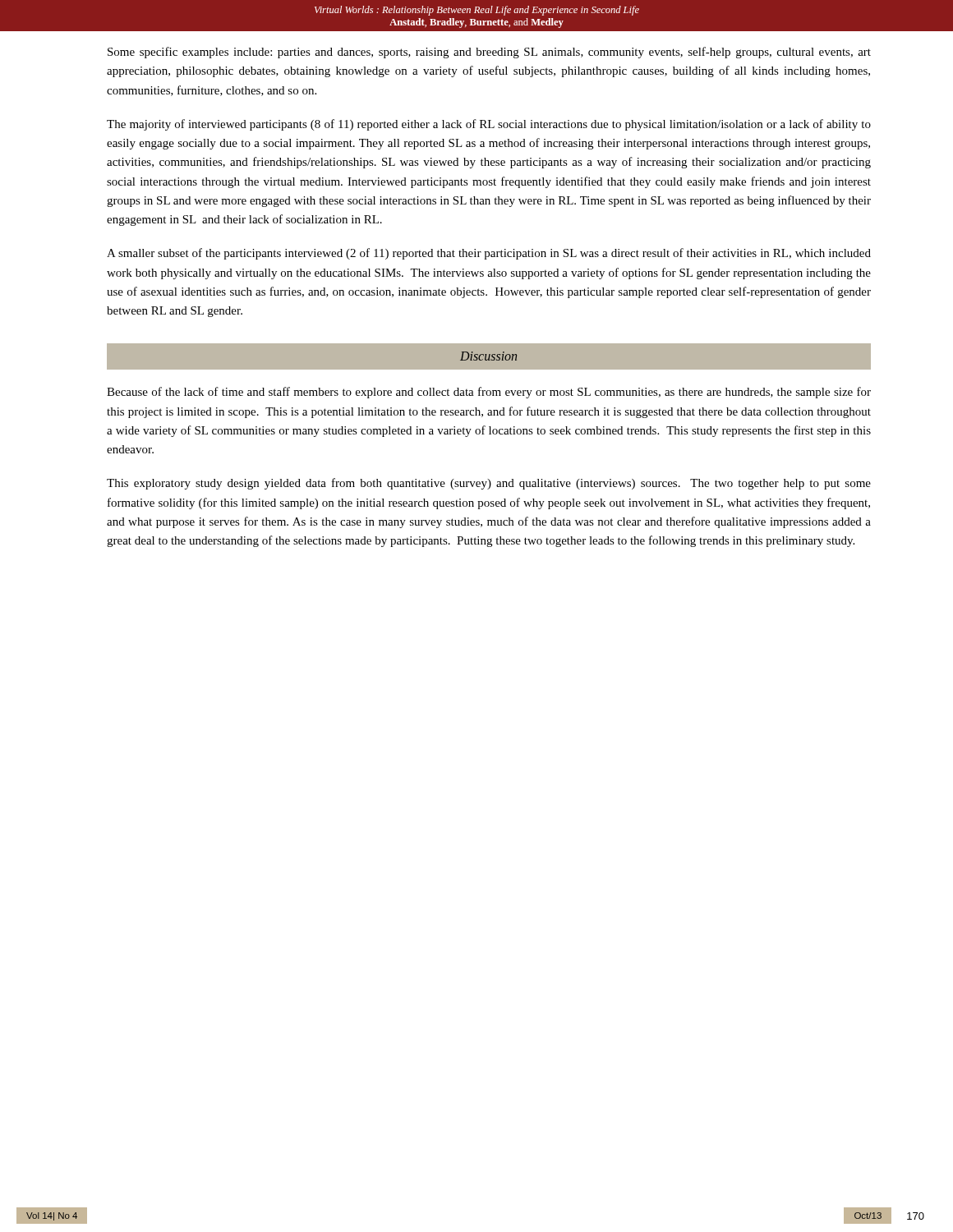Locate the text block containing "The majority of interviewed participants"
The height and width of the screenshot is (1232, 953).
(x=489, y=172)
